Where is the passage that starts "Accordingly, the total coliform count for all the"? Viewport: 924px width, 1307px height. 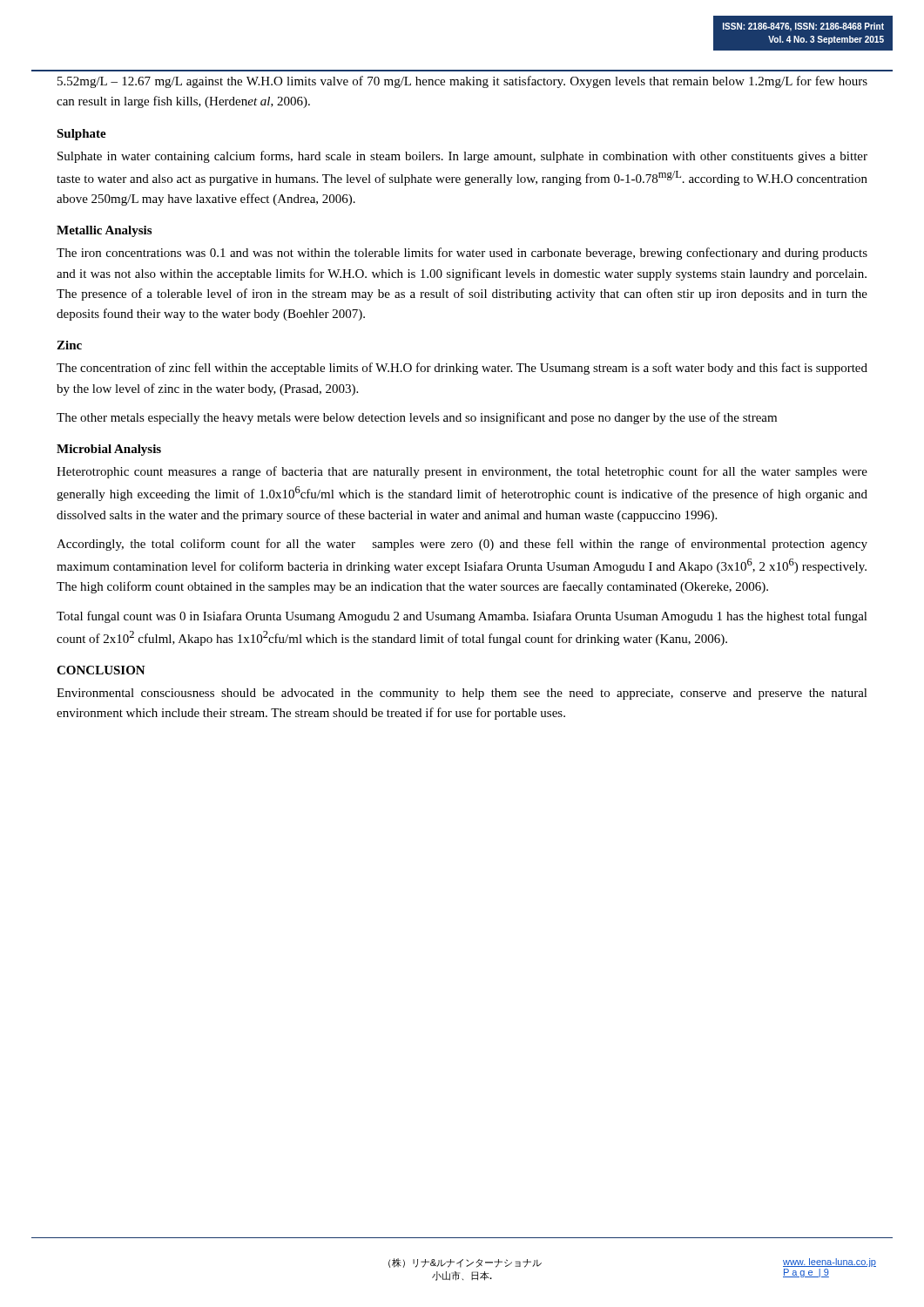(462, 565)
